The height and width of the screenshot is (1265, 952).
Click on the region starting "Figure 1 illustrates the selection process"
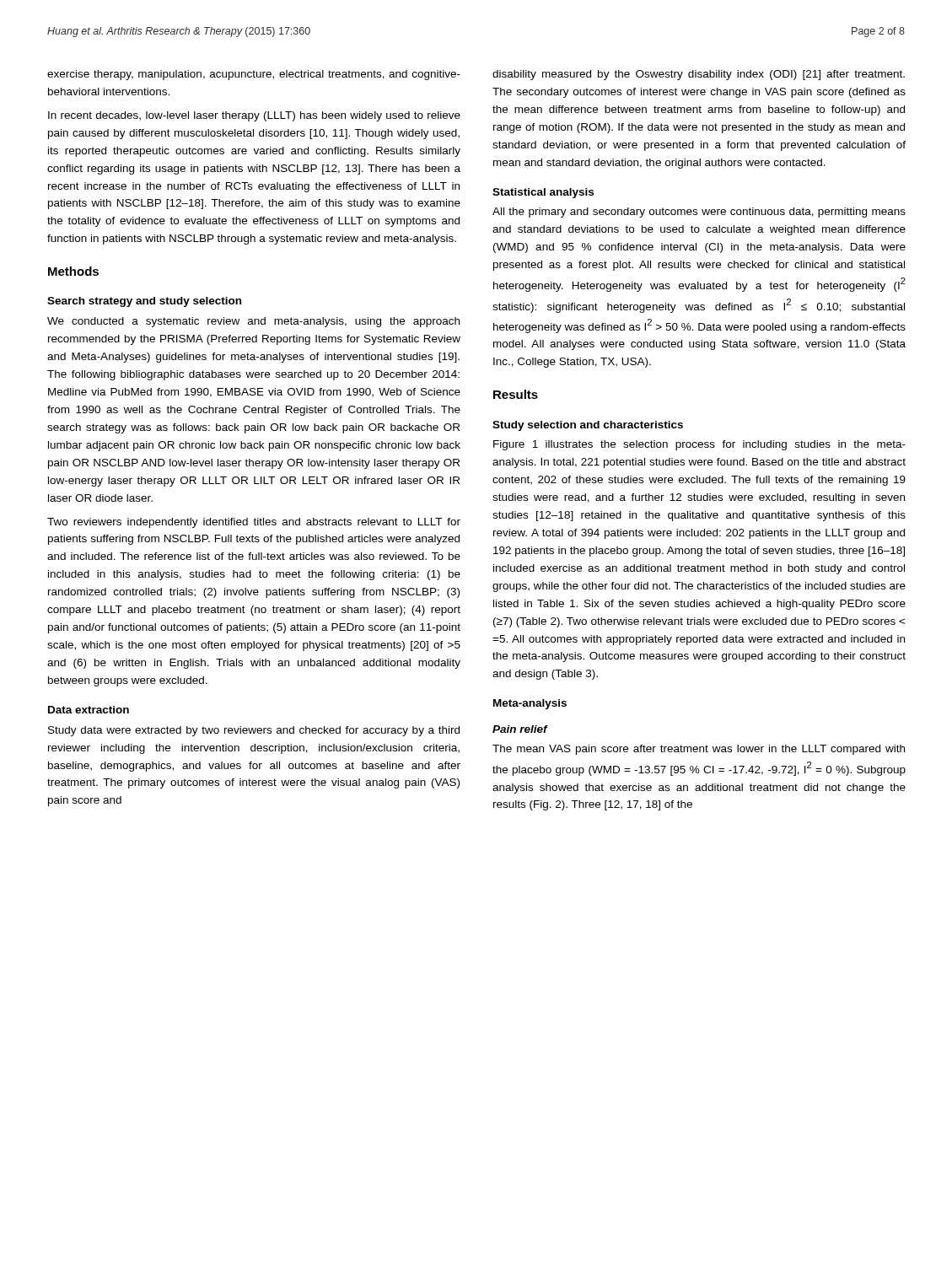pos(699,560)
